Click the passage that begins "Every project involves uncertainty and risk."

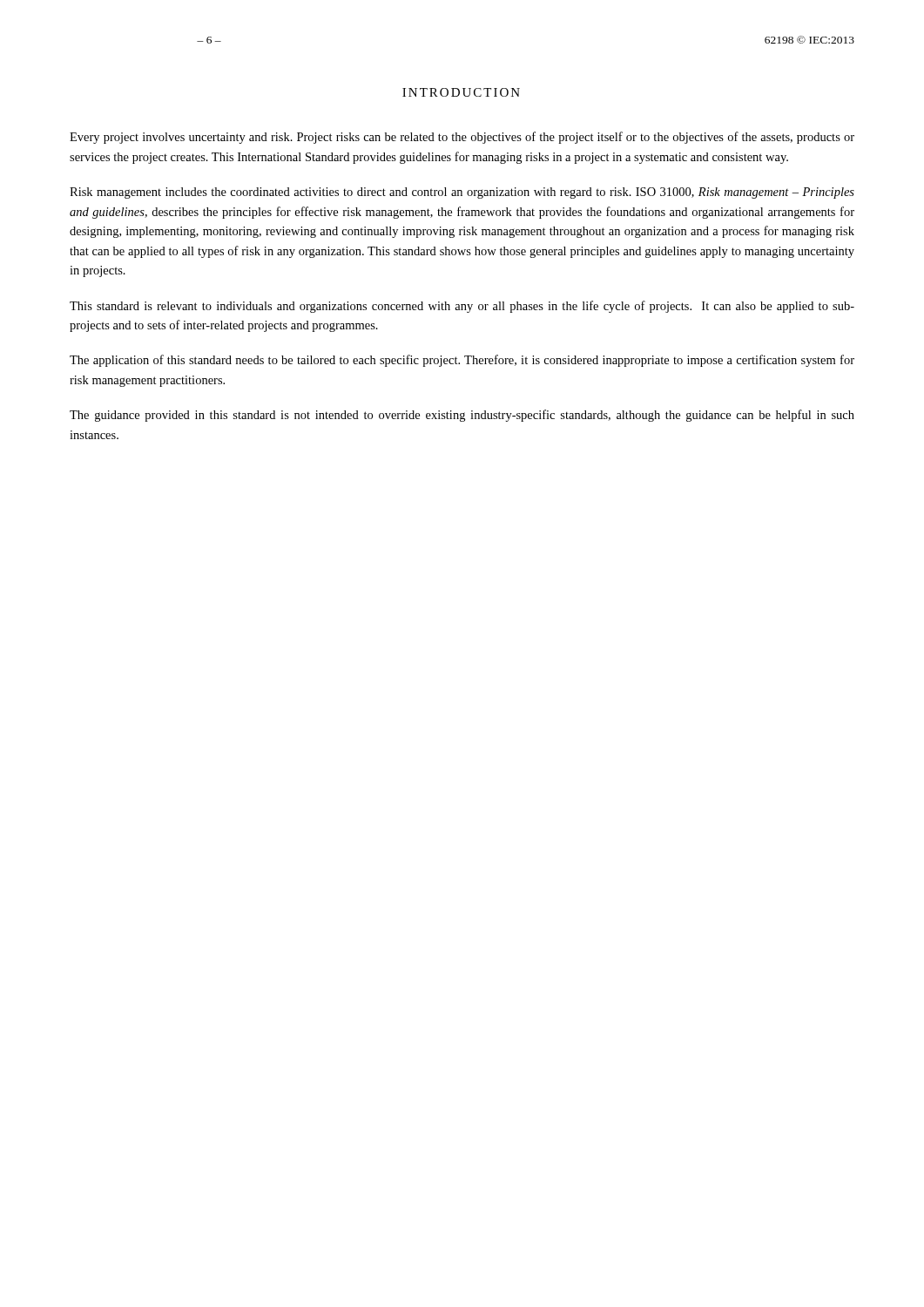462,147
